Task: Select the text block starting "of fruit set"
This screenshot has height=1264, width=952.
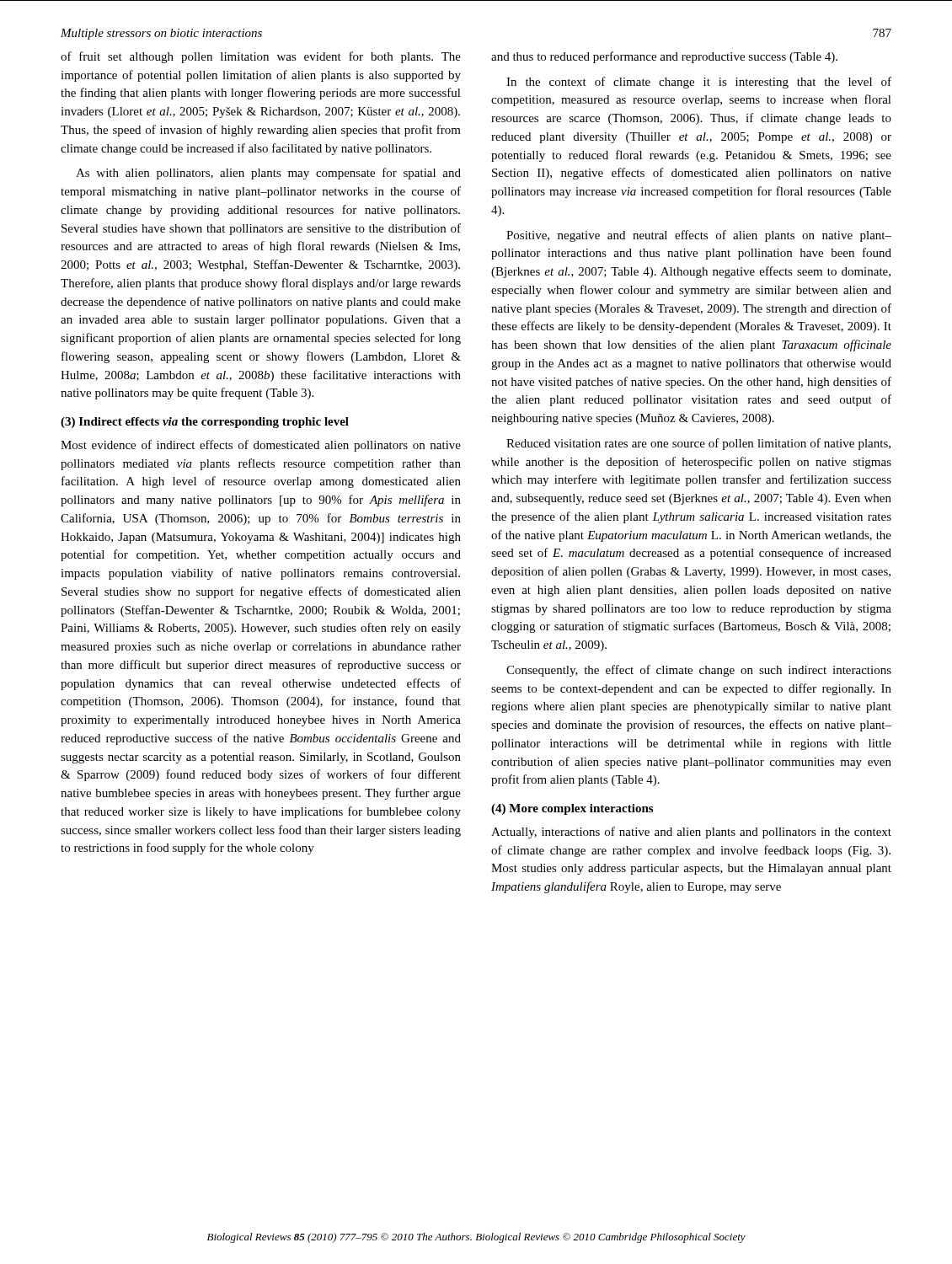Action: point(261,103)
